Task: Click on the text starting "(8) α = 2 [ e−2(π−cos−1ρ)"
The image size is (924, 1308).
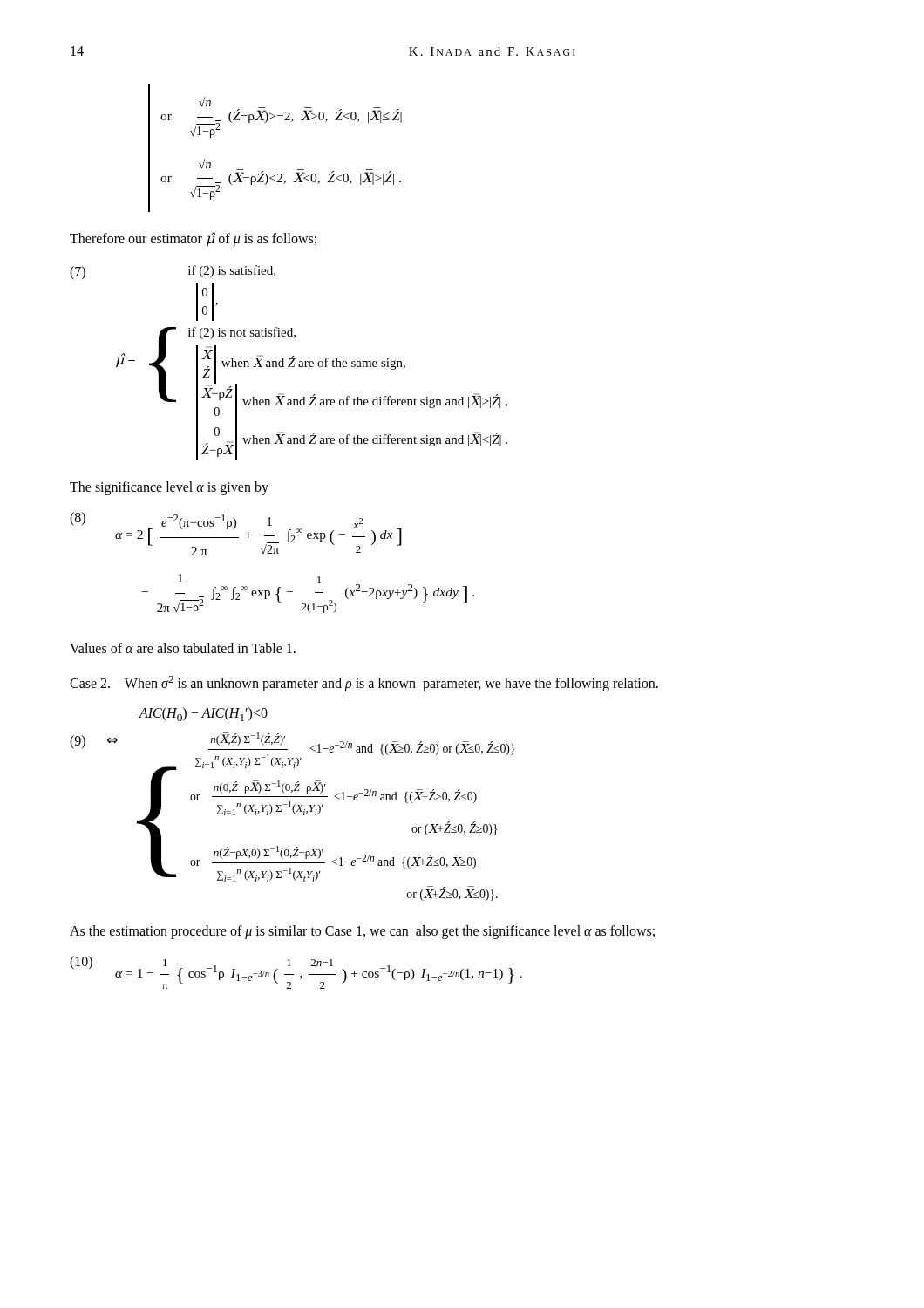Action: (272, 564)
